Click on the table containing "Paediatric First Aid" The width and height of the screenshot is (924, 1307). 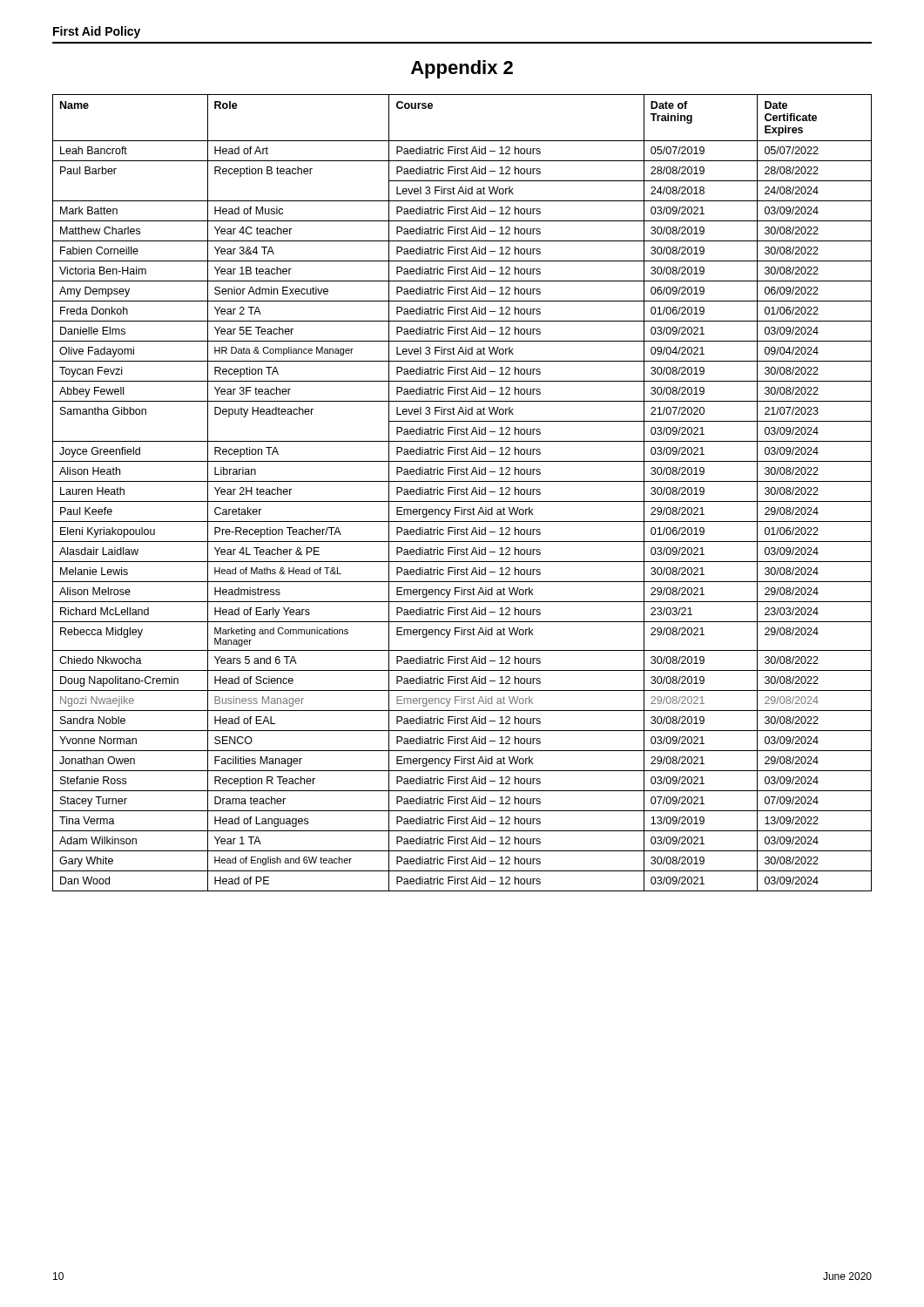click(x=462, y=493)
